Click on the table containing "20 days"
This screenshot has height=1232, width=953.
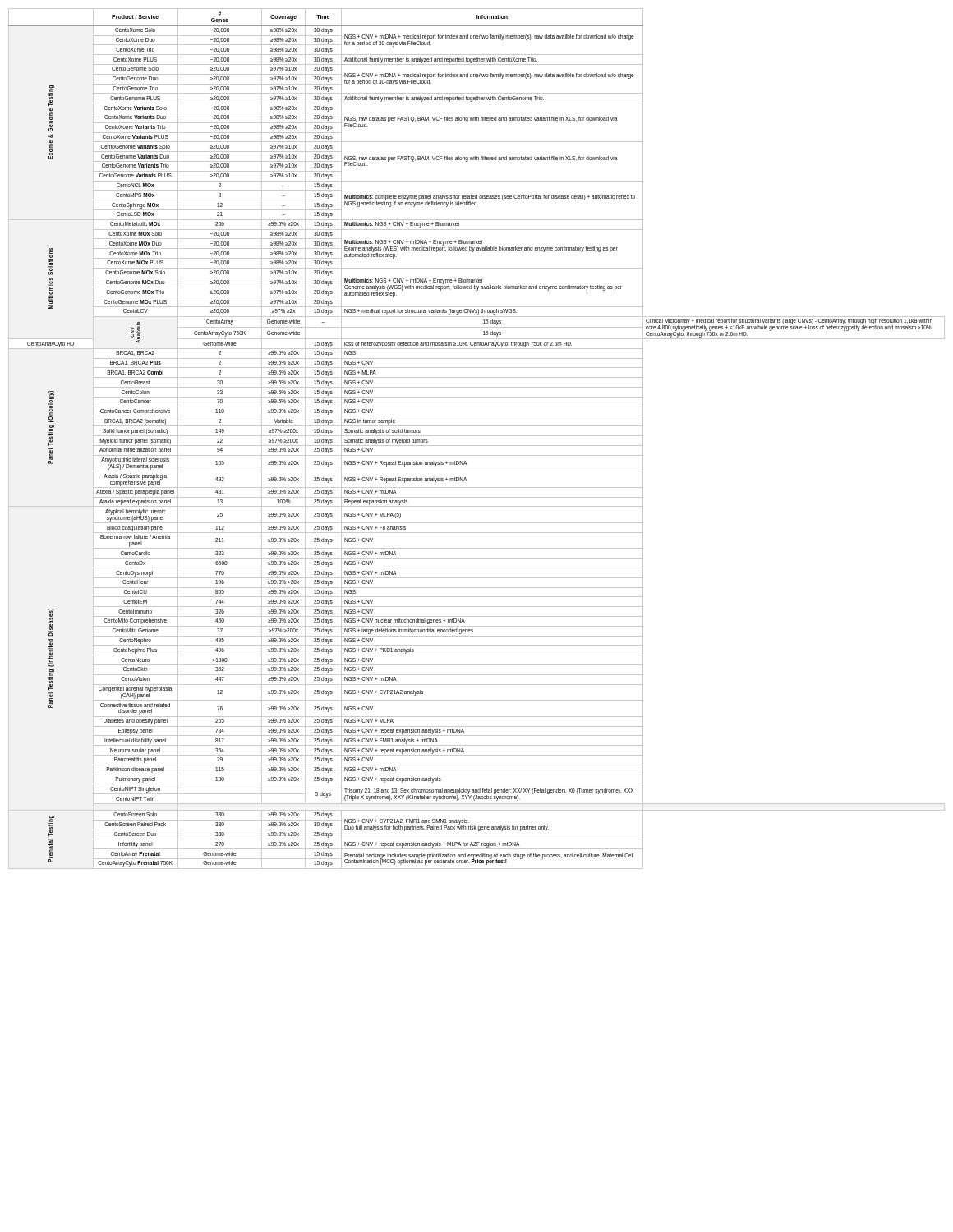(476, 438)
